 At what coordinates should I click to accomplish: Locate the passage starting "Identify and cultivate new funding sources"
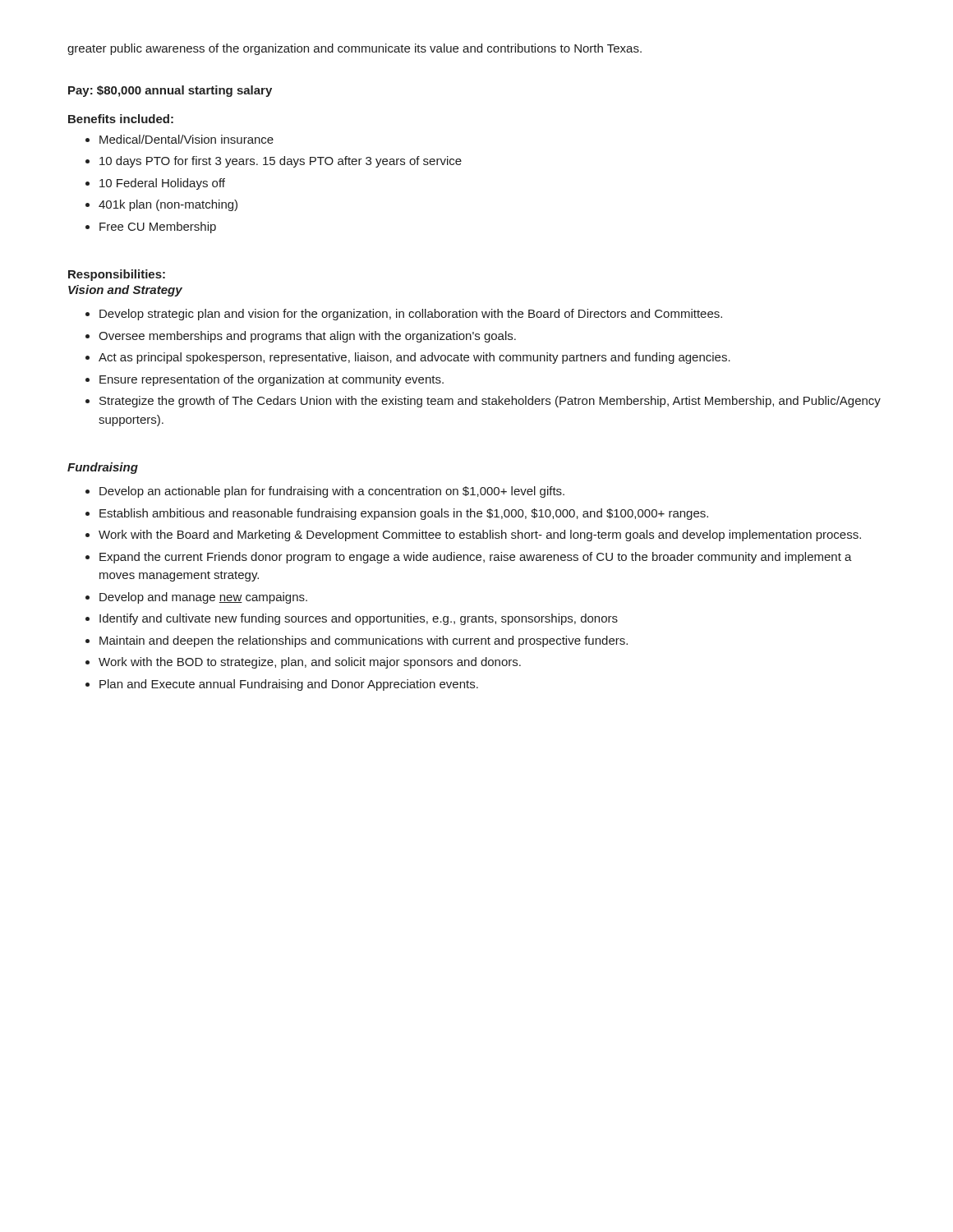click(x=476, y=619)
